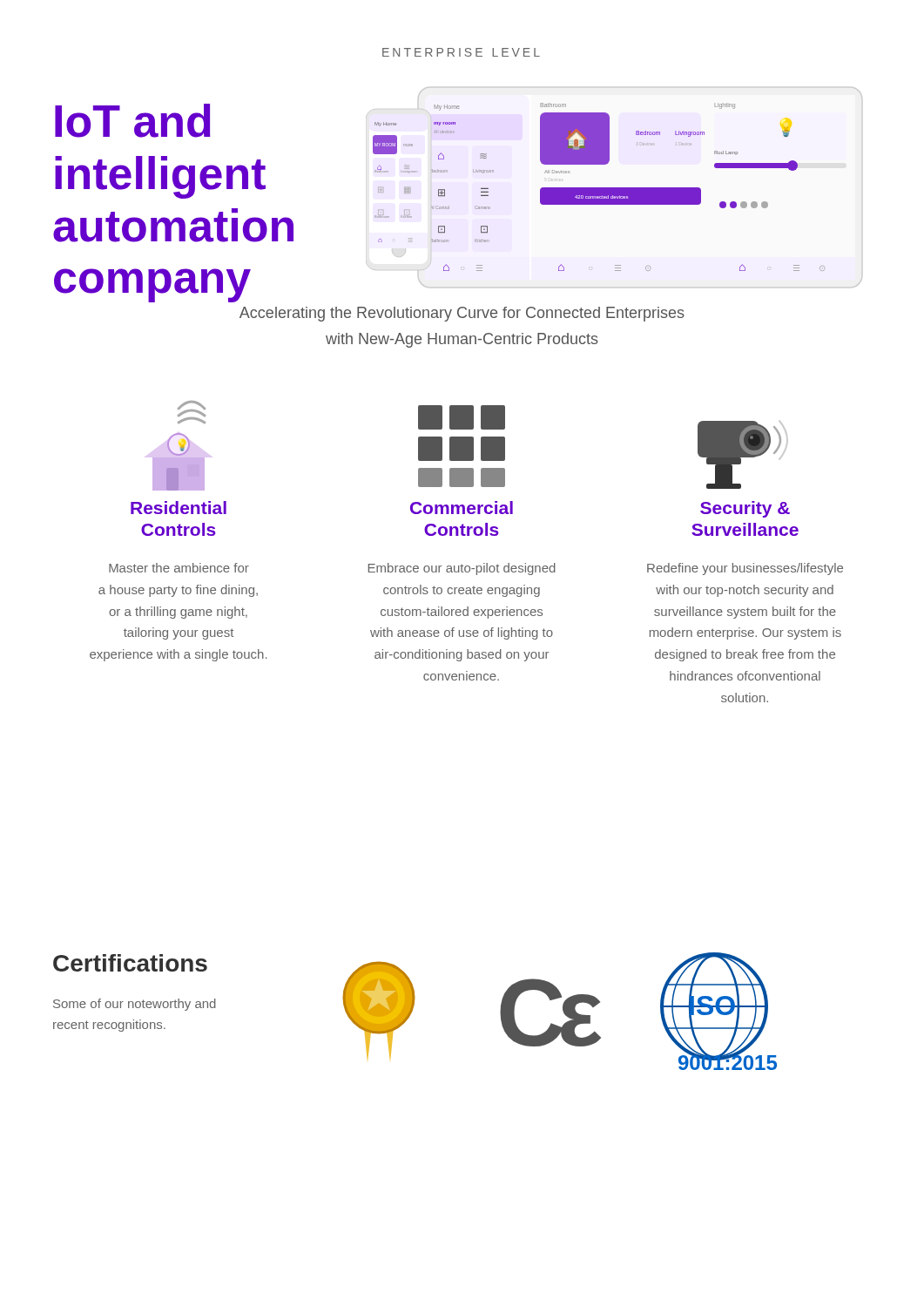Point to the block beginning "Redefine your businesses/lifestyle with"
The width and height of the screenshot is (924, 1307).
pyautogui.click(x=745, y=632)
